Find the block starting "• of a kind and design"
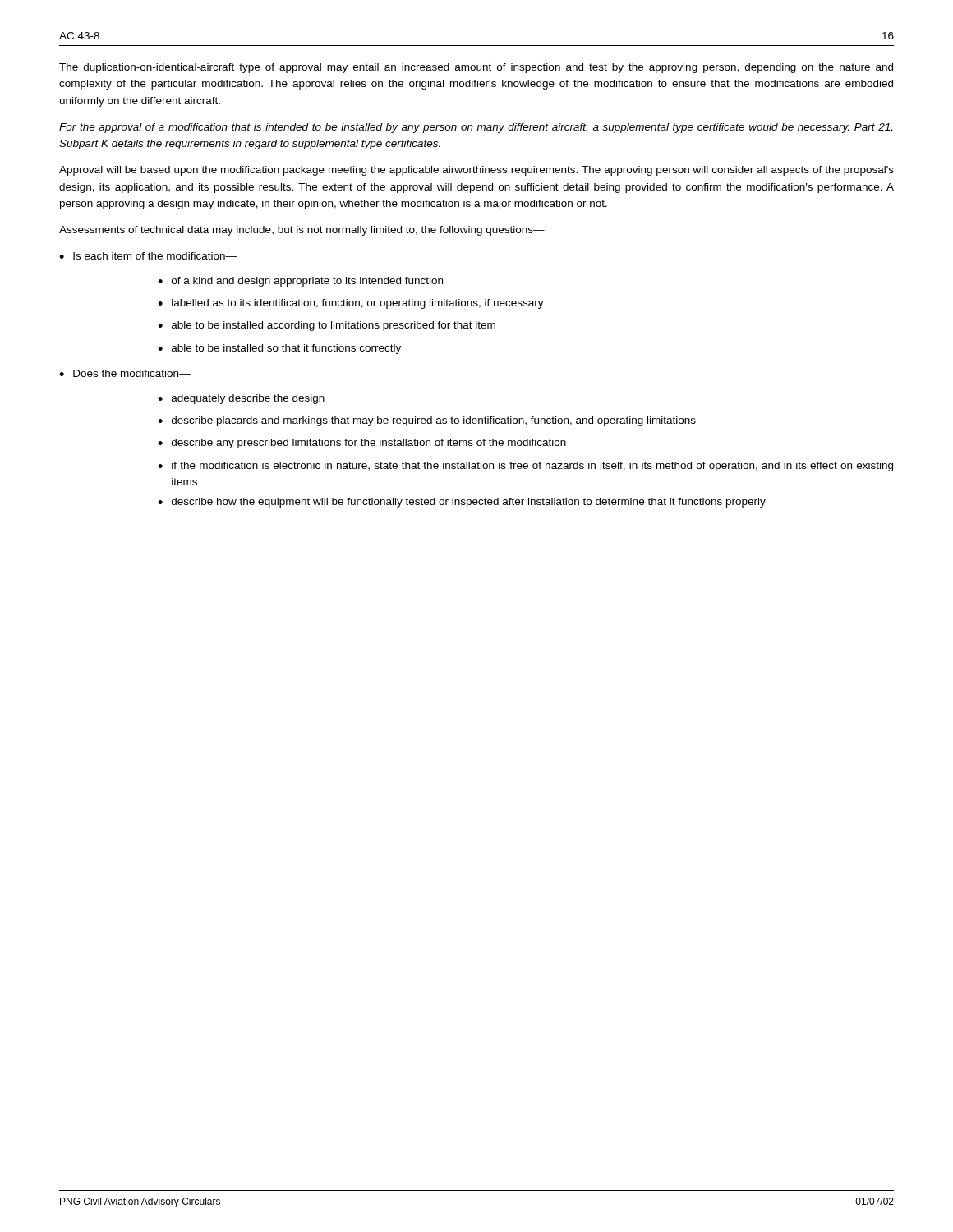 pos(300,282)
